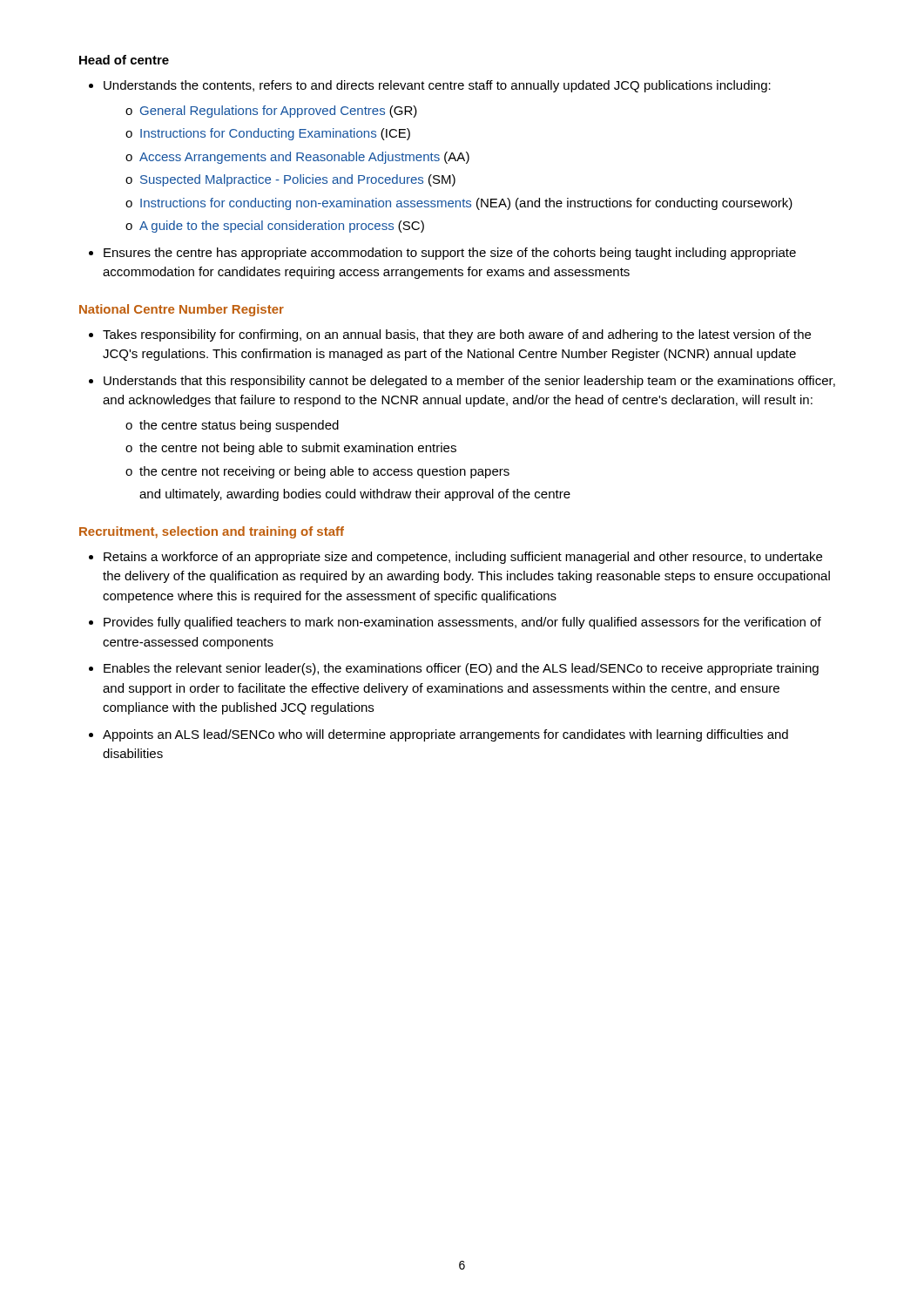The width and height of the screenshot is (924, 1307).
Task: Select the text block starting "and ultimately, awarding bodies could"
Action: coord(355,494)
